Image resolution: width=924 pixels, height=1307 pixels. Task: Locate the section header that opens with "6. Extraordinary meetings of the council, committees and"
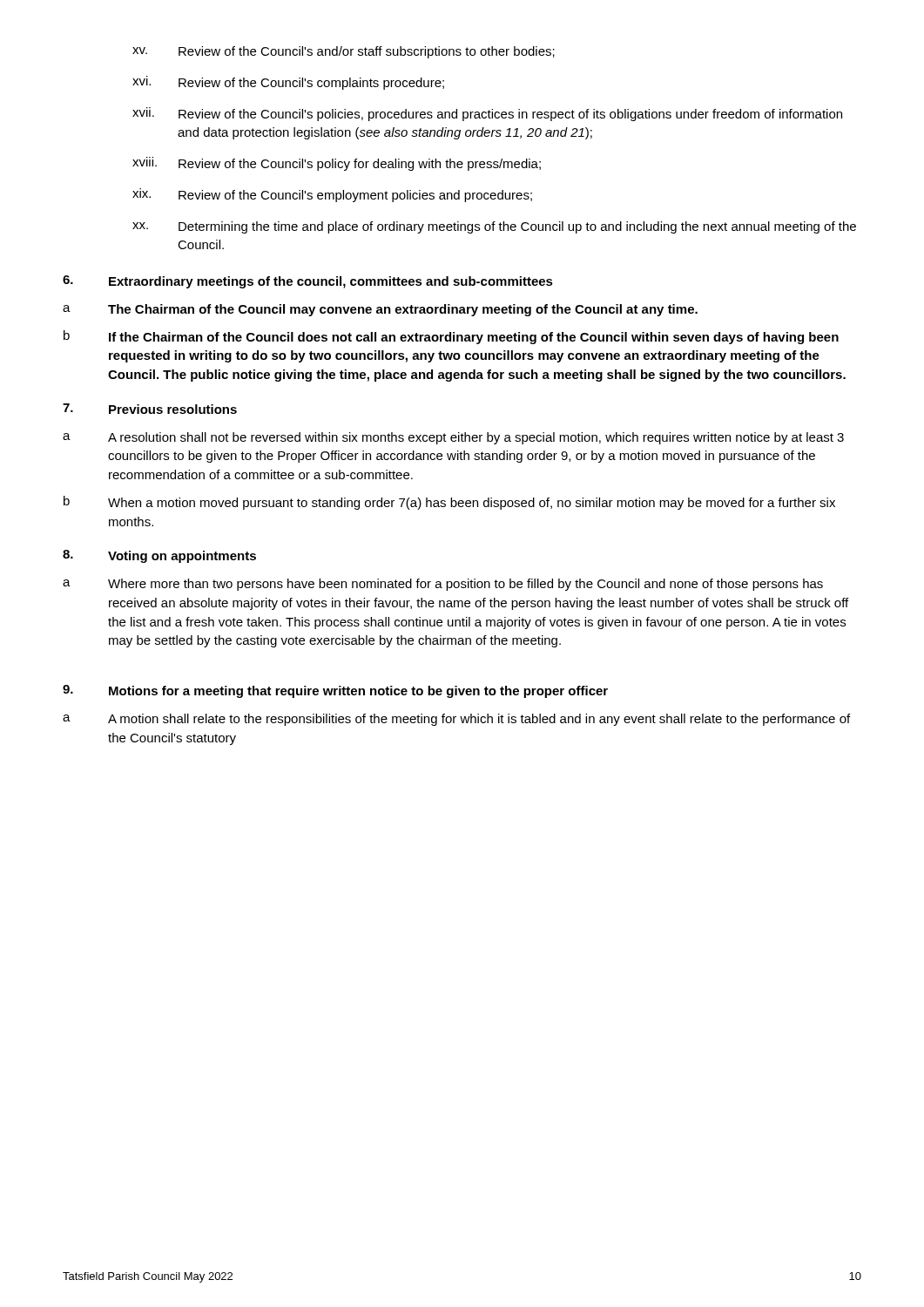(462, 281)
